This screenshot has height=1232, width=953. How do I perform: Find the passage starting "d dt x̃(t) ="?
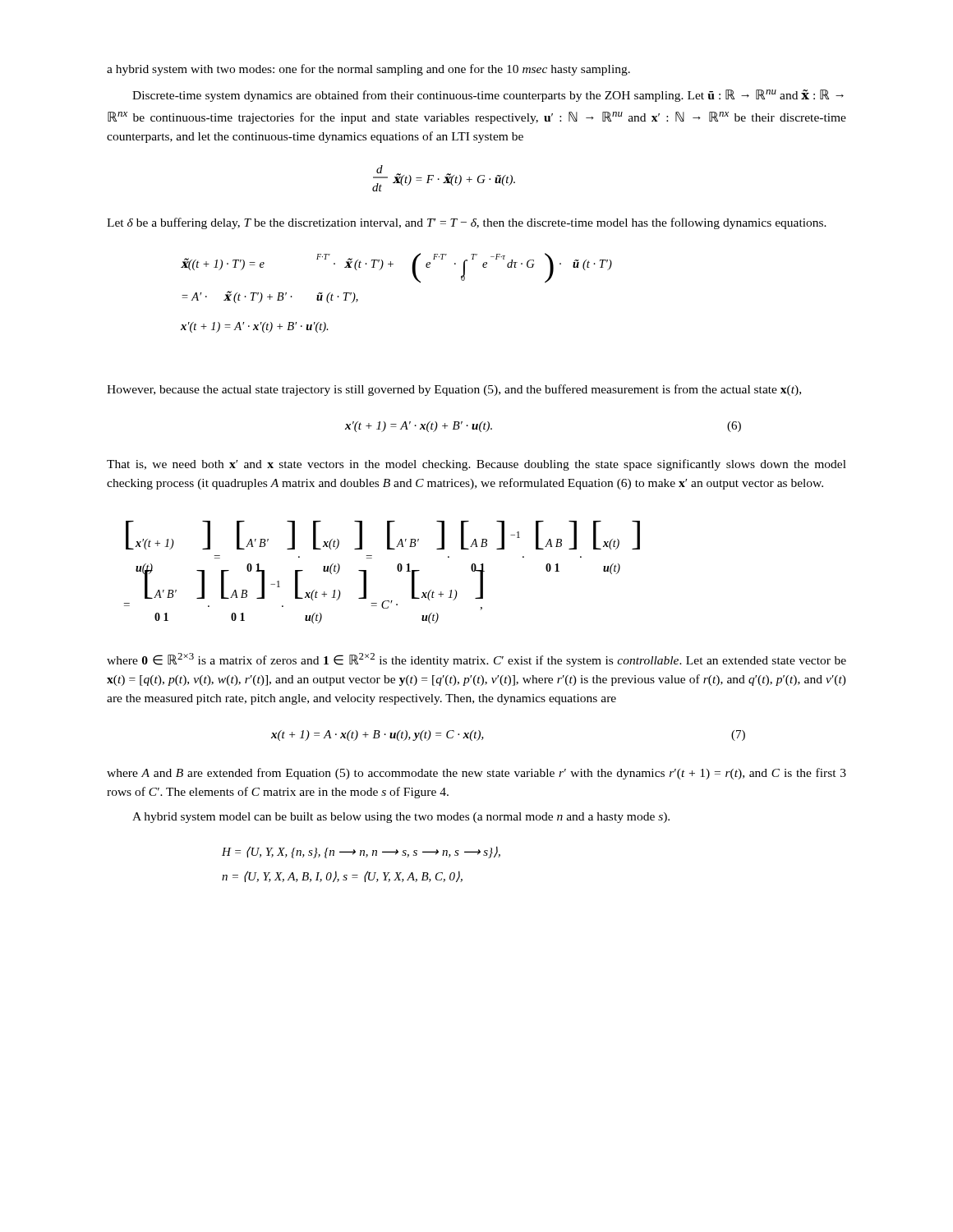[x=476, y=177]
